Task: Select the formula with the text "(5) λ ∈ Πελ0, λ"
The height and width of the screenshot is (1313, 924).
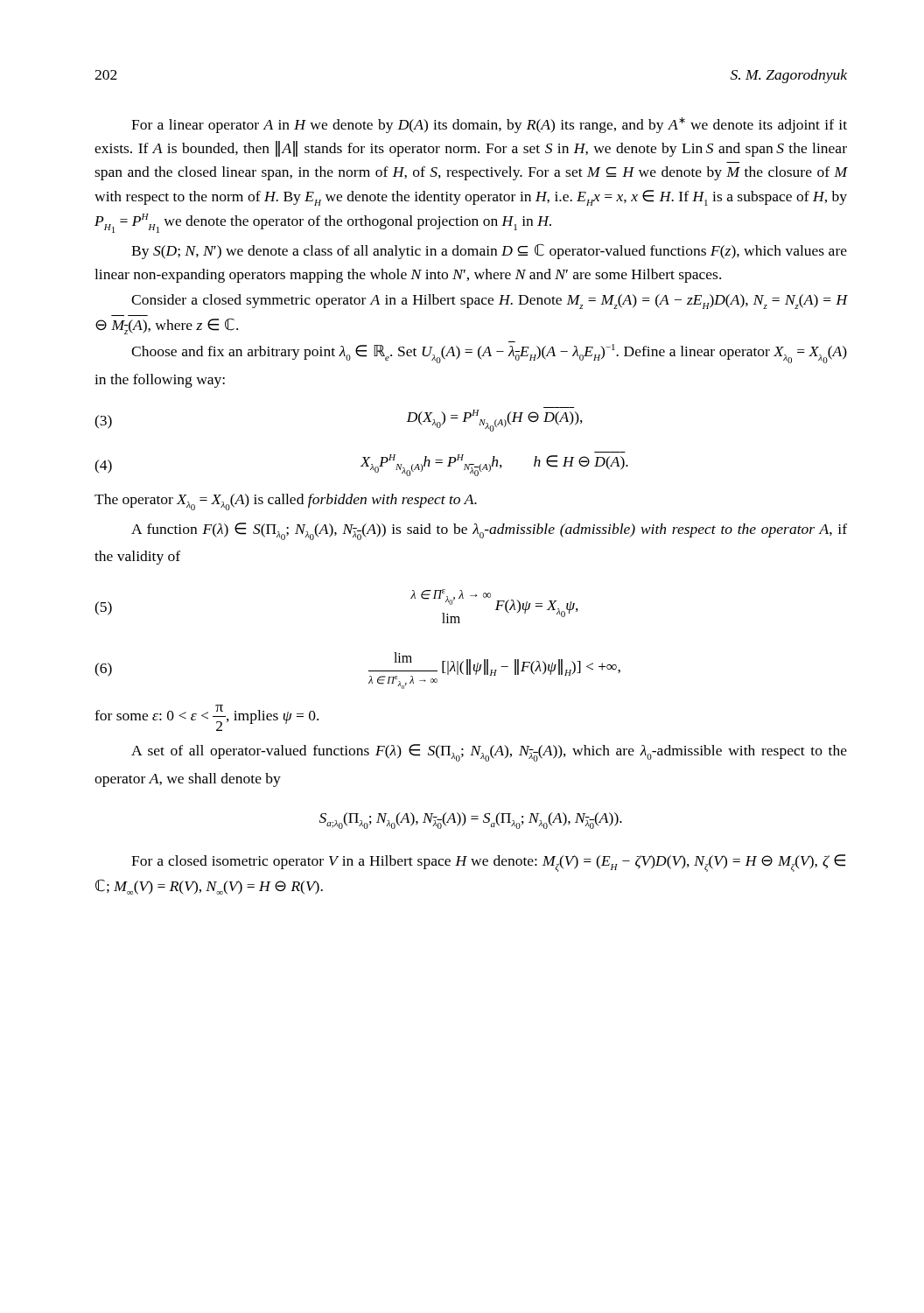Action: [471, 607]
